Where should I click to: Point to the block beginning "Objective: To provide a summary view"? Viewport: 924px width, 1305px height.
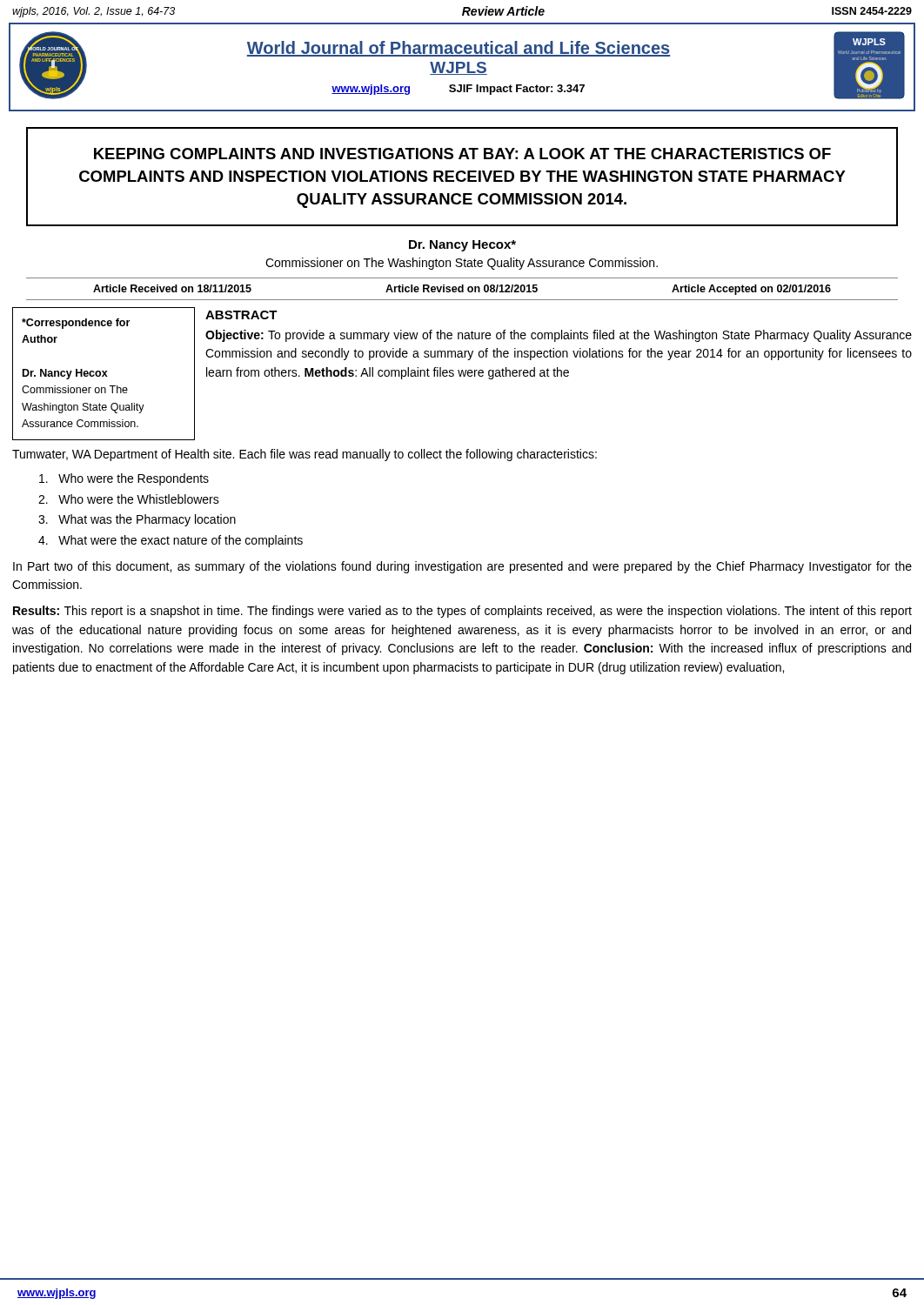pyautogui.click(x=559, y=354)
